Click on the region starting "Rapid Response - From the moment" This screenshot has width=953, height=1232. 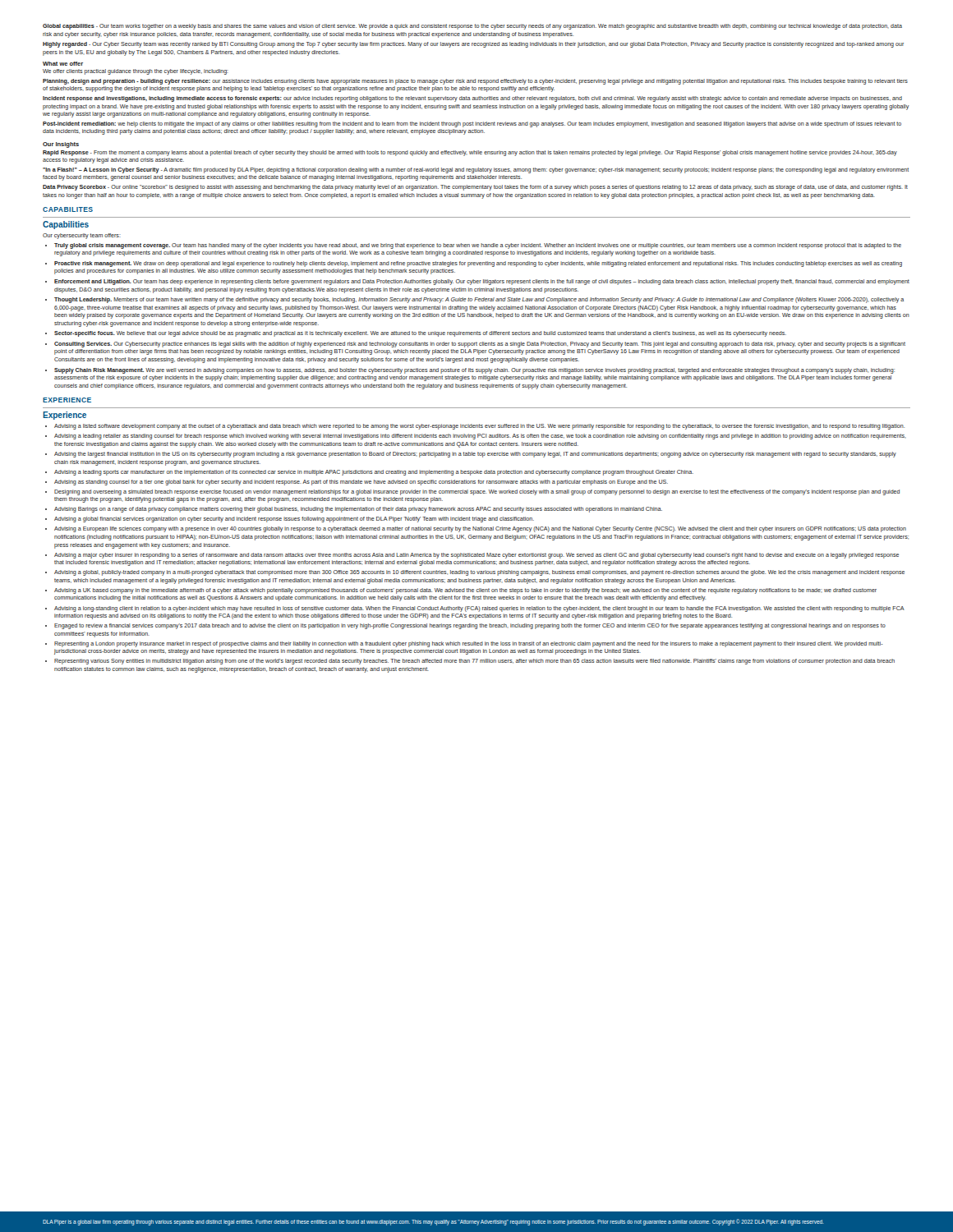pos(470,157)
